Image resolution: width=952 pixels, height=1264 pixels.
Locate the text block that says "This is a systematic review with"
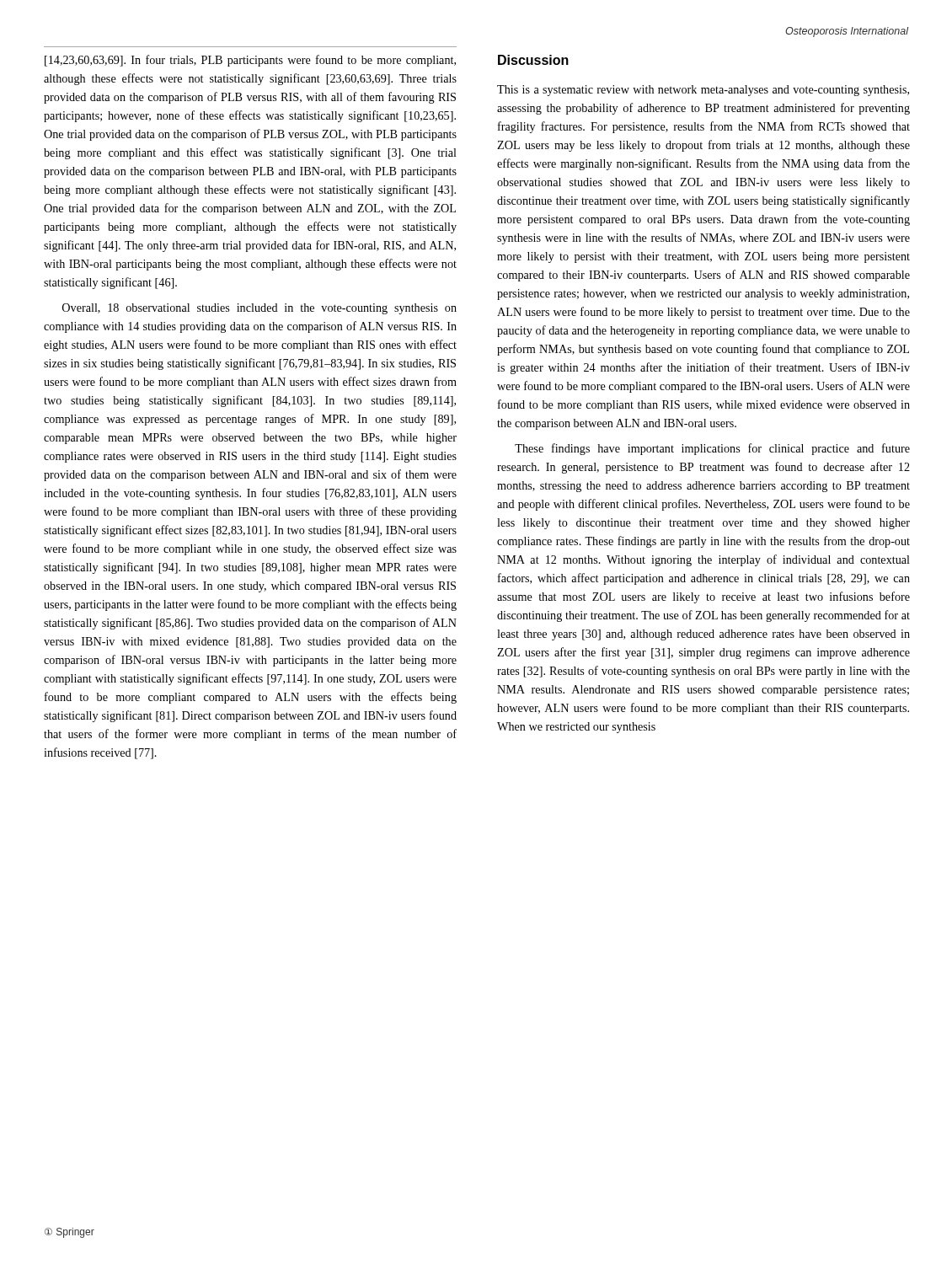pyautogui.click(x=703, y=408)
